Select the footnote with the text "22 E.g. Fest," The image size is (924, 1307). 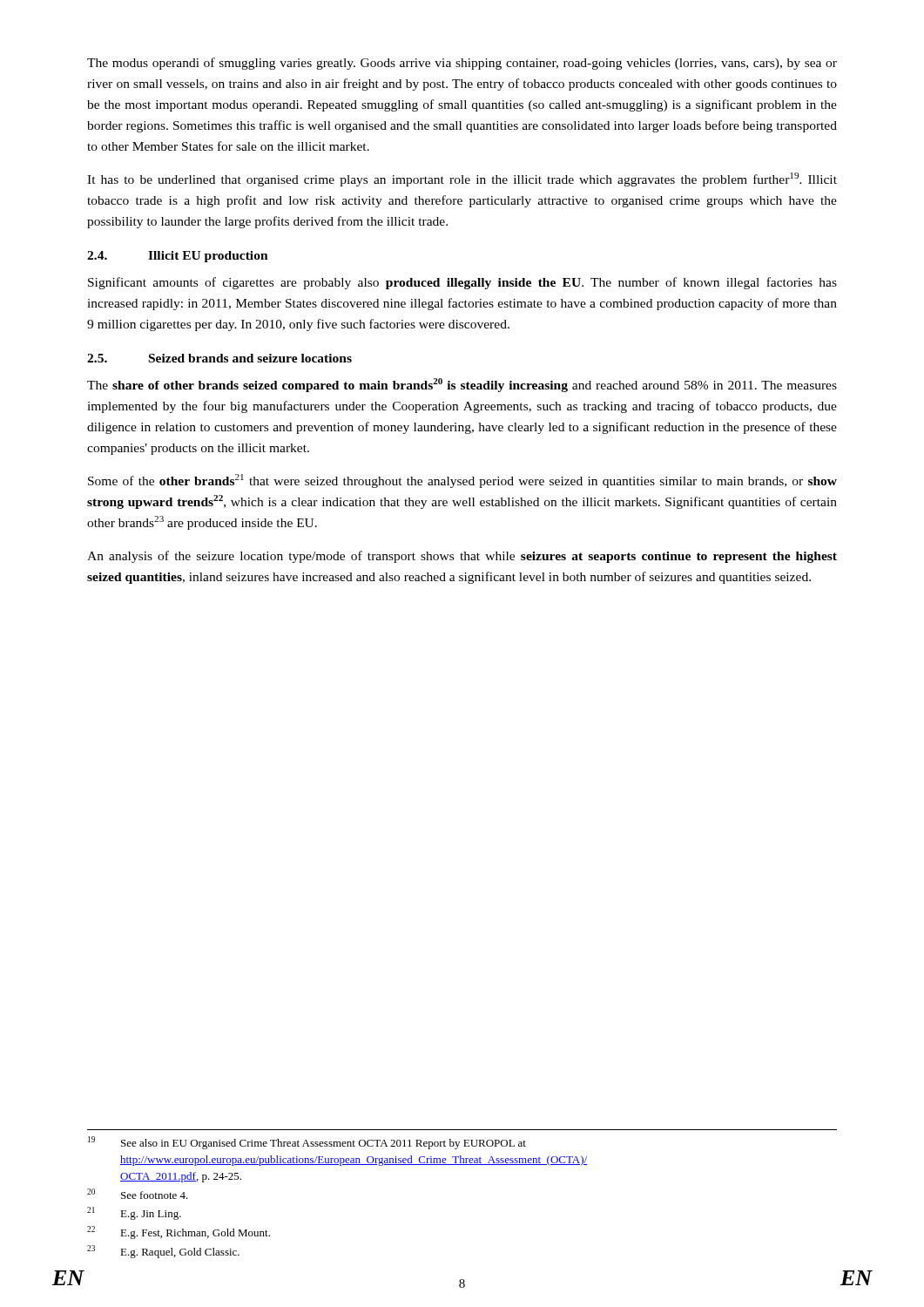[179, 1233]
